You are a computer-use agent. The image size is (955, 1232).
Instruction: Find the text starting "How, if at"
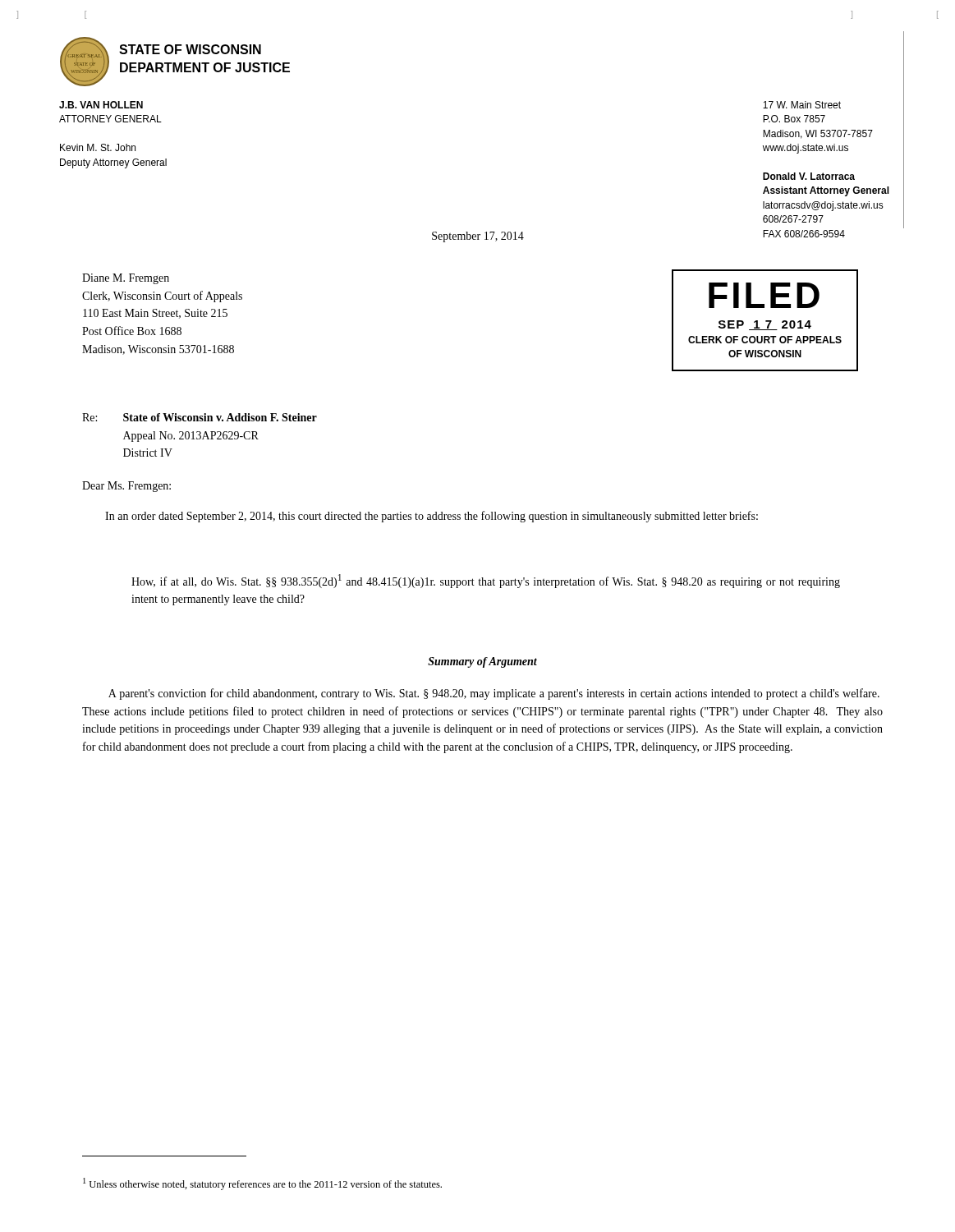coord(486,589)
